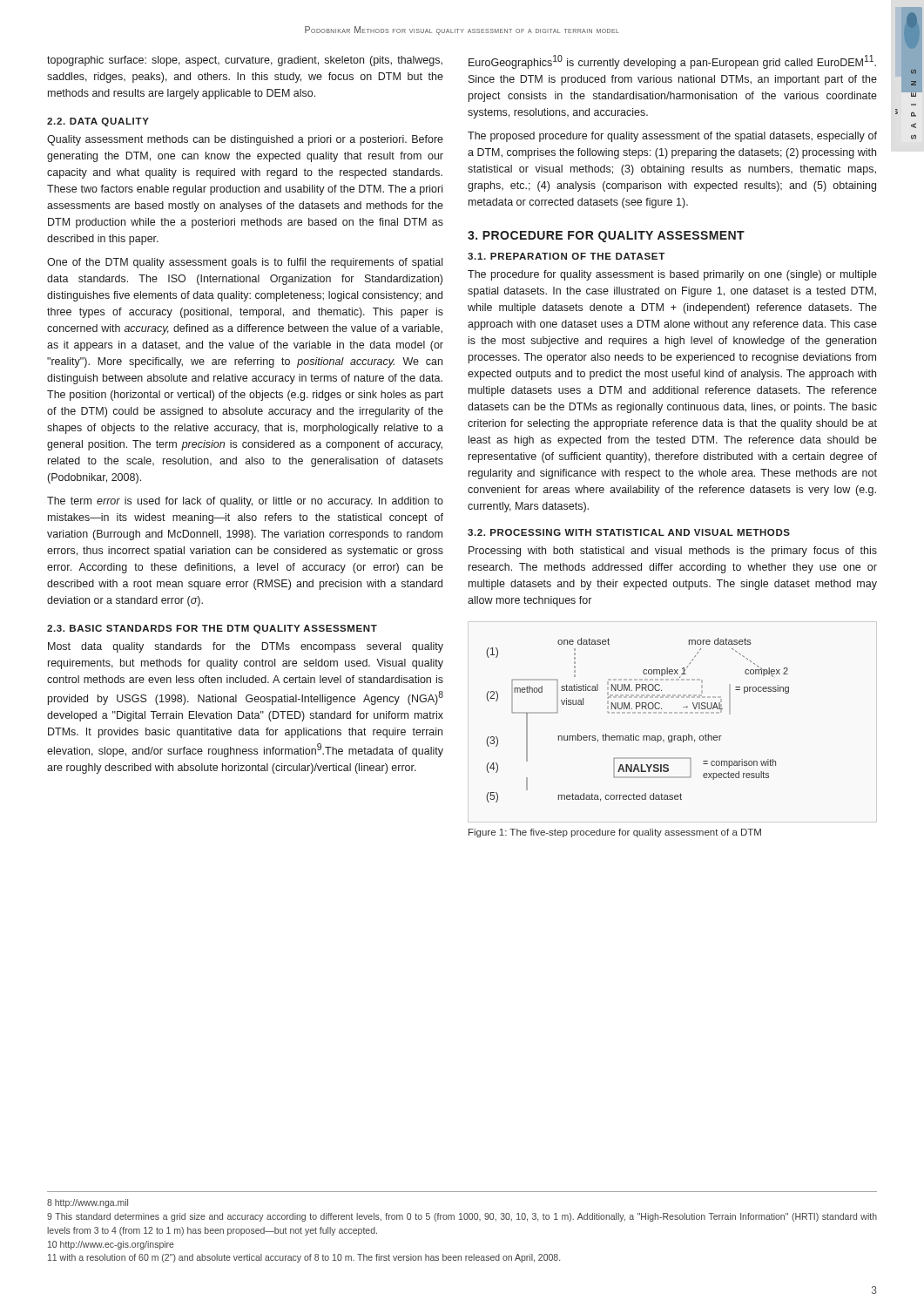Point to the block starting "2.3. BASIC STANDARDS FOR THE DTM"

coord(212,628)
